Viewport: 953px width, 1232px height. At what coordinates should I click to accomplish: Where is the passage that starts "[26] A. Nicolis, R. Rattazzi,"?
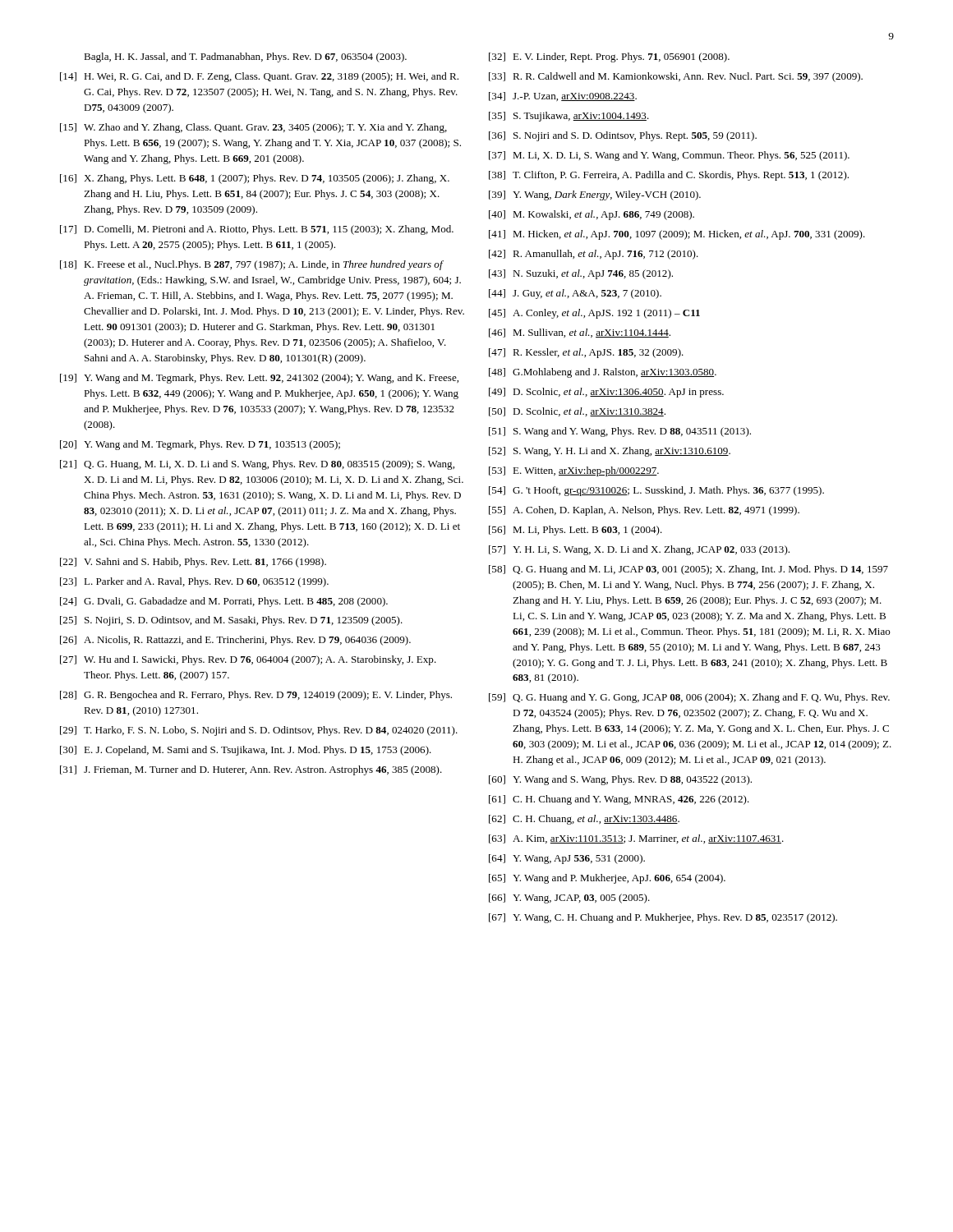pyautogui.click(x=262, y=641)
